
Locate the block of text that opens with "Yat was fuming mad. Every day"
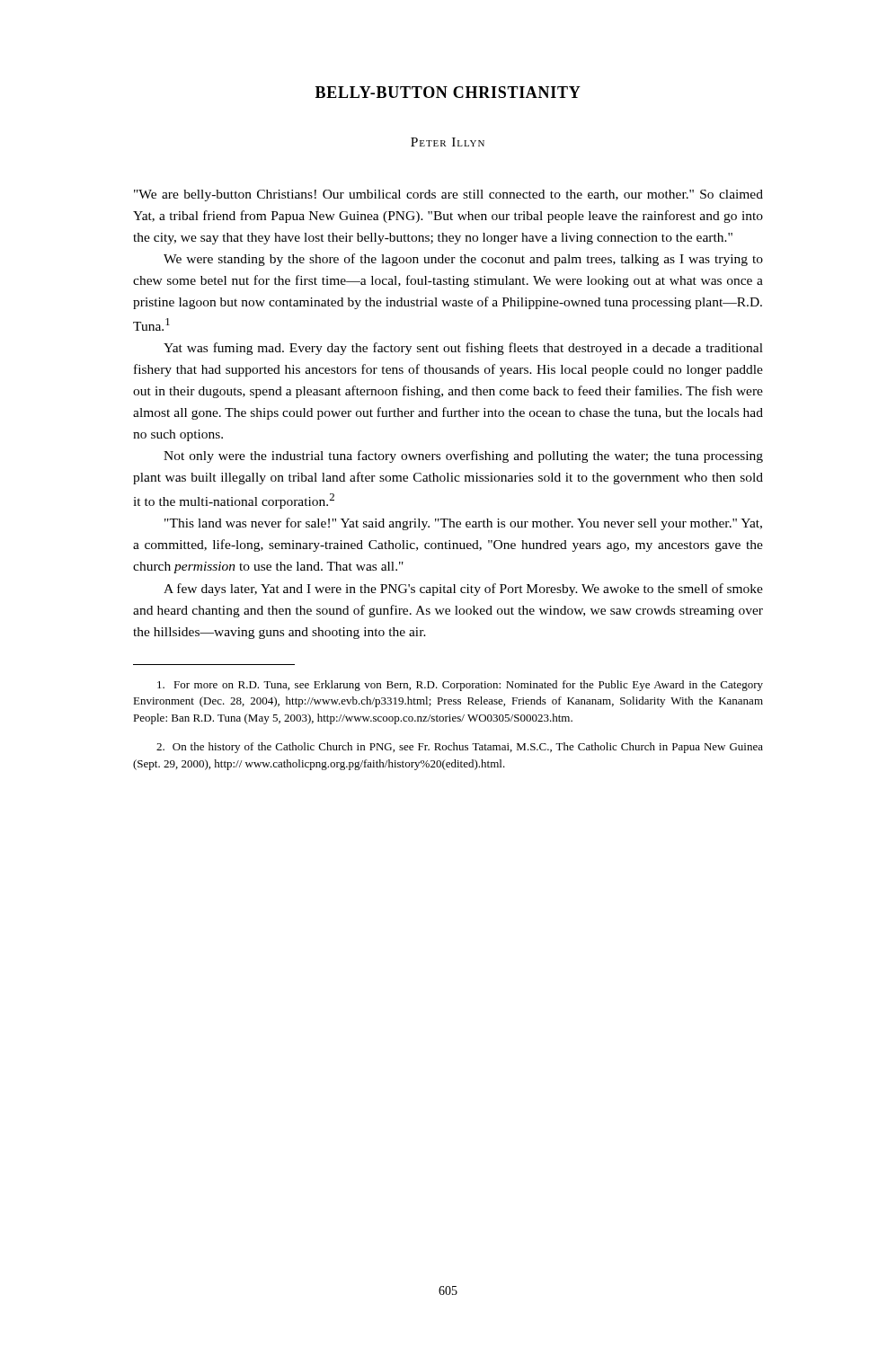[448, 391]
